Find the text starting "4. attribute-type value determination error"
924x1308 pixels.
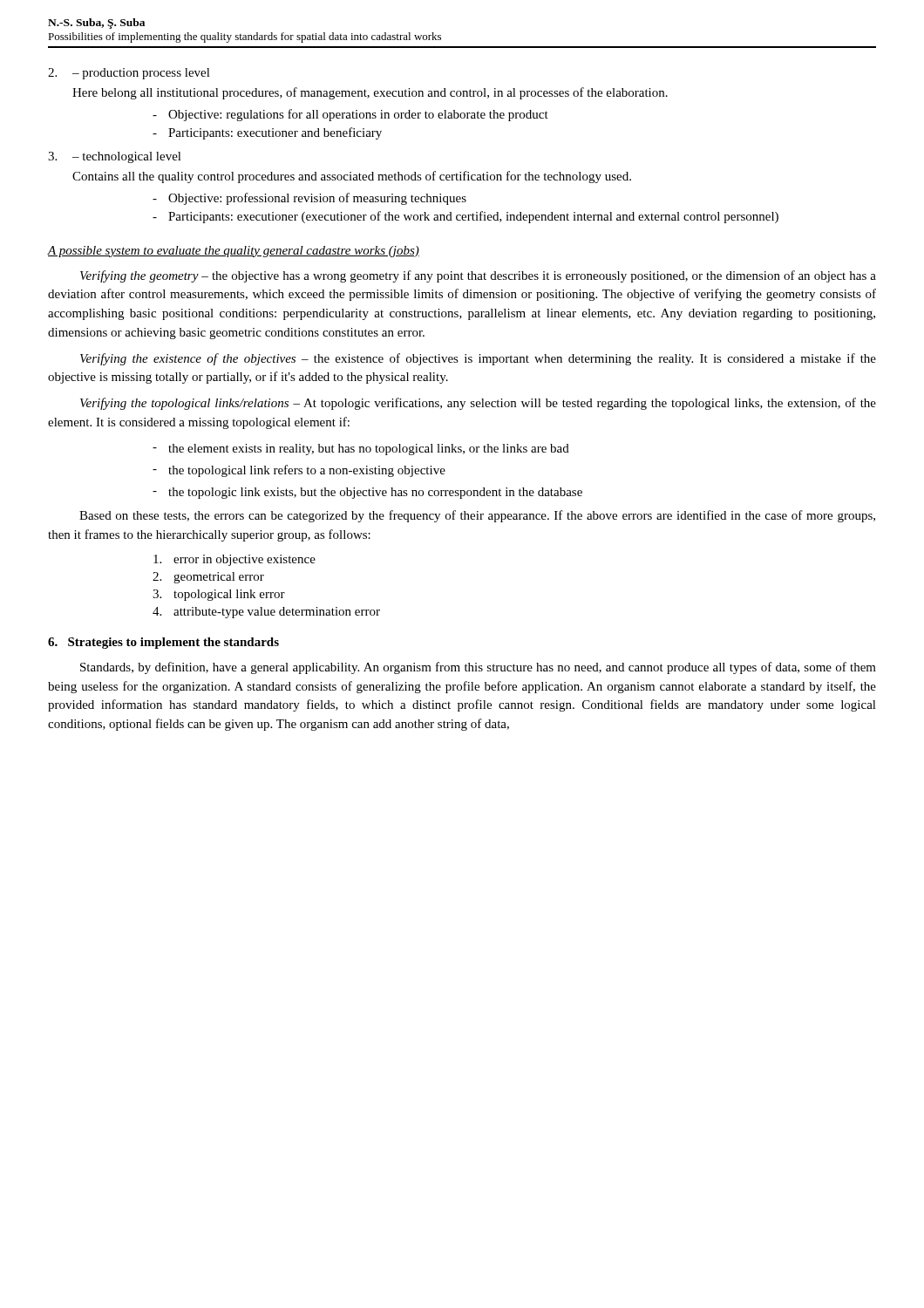[266, 612]
